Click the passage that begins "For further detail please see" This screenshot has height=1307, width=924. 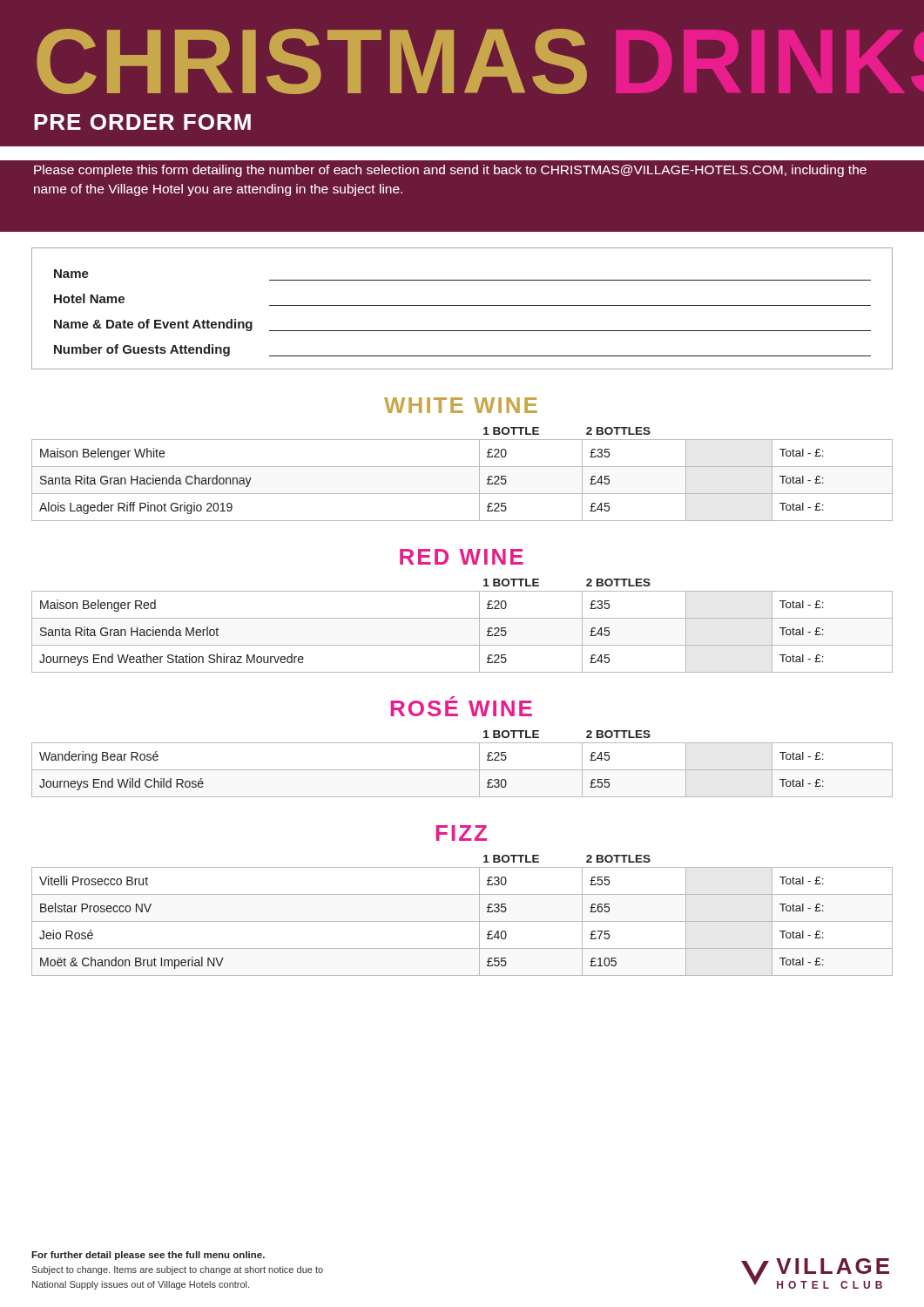coord(177,1269)
